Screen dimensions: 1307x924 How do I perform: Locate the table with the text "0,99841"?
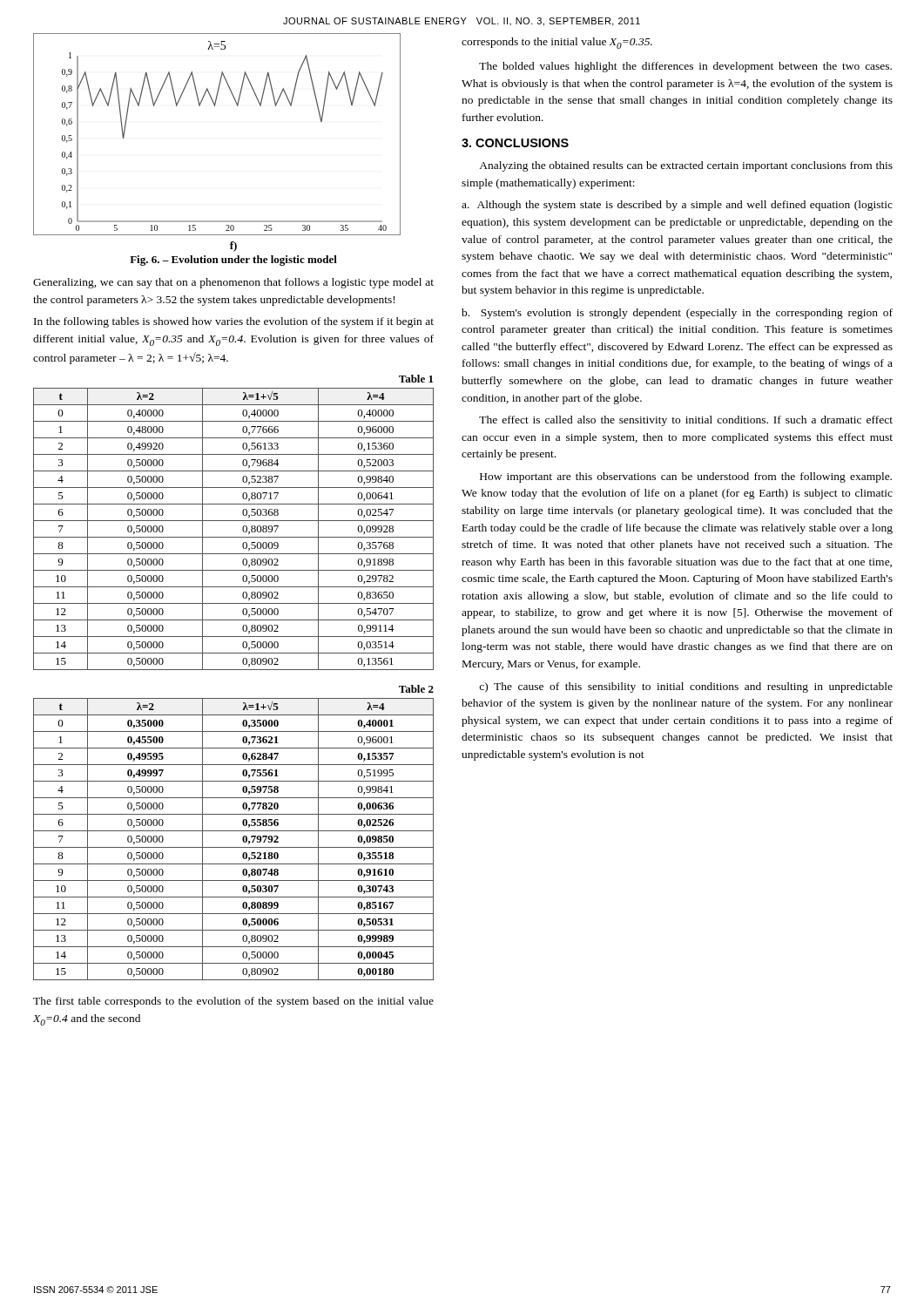coord(233,839)
